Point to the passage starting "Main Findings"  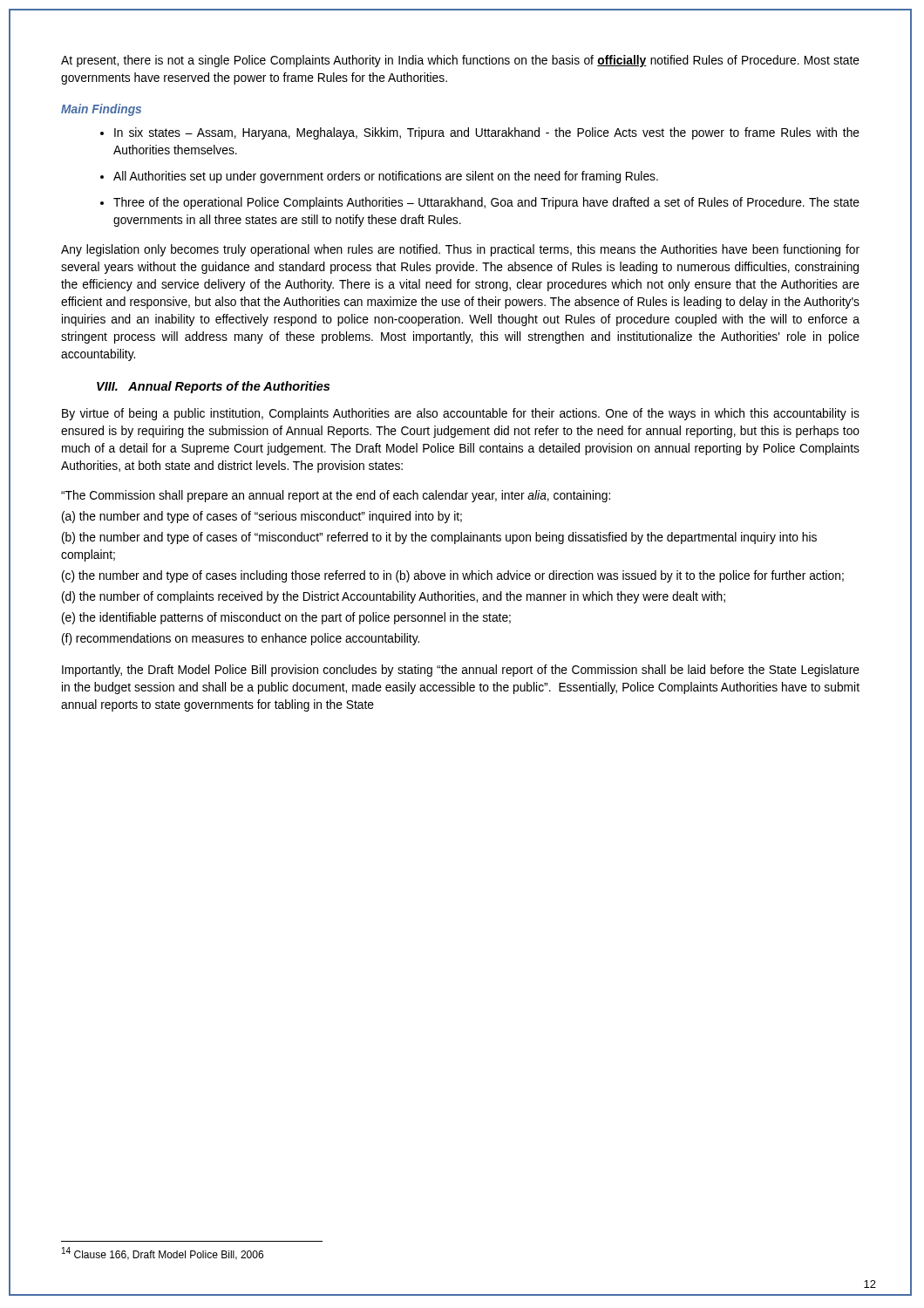tap(101, 109)
